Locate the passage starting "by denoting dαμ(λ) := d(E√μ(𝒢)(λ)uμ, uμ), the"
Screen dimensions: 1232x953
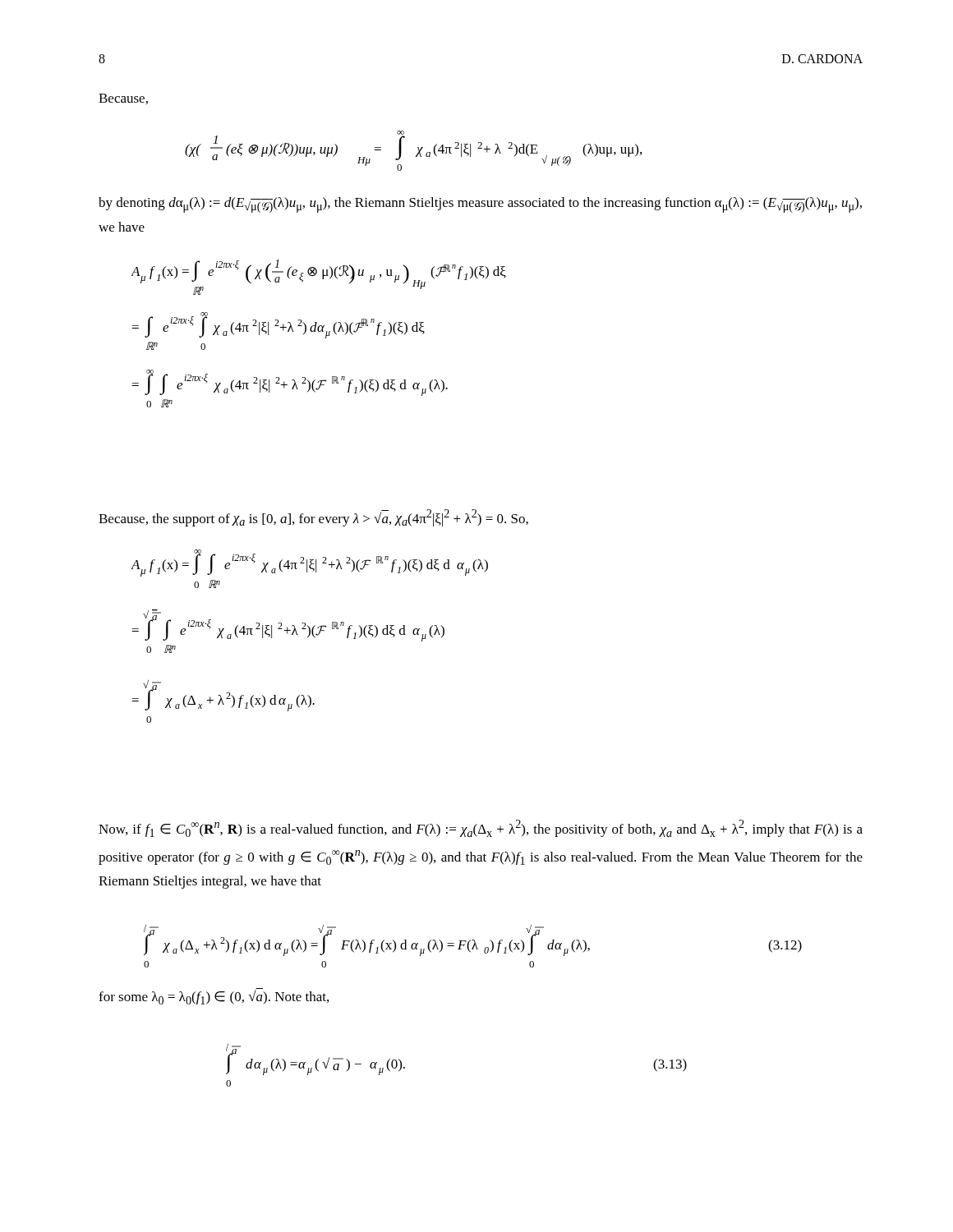(x=481, y=215)
